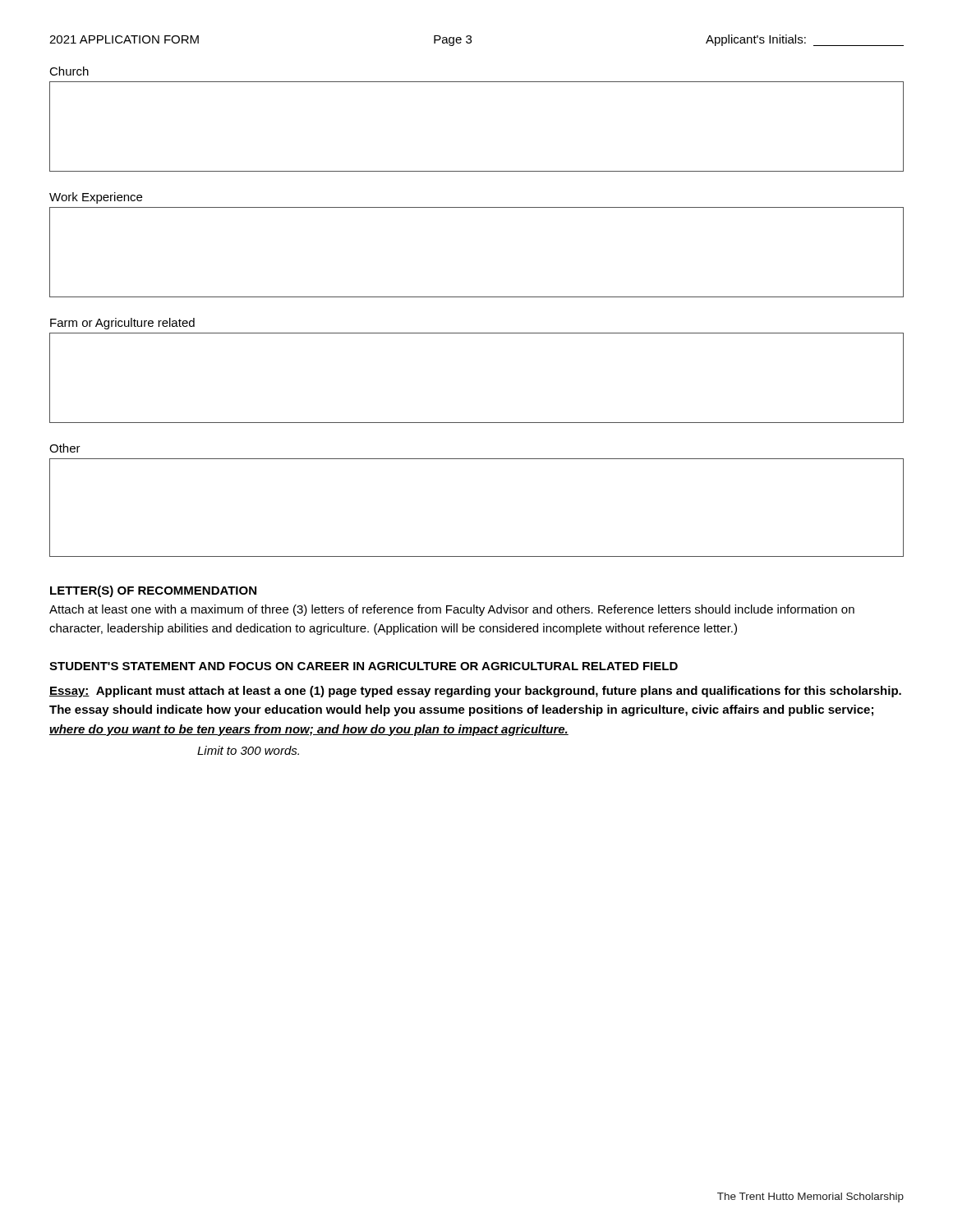Click on the text block starting "STUDENT'S STATEMENT AND"

coord(364,666)
